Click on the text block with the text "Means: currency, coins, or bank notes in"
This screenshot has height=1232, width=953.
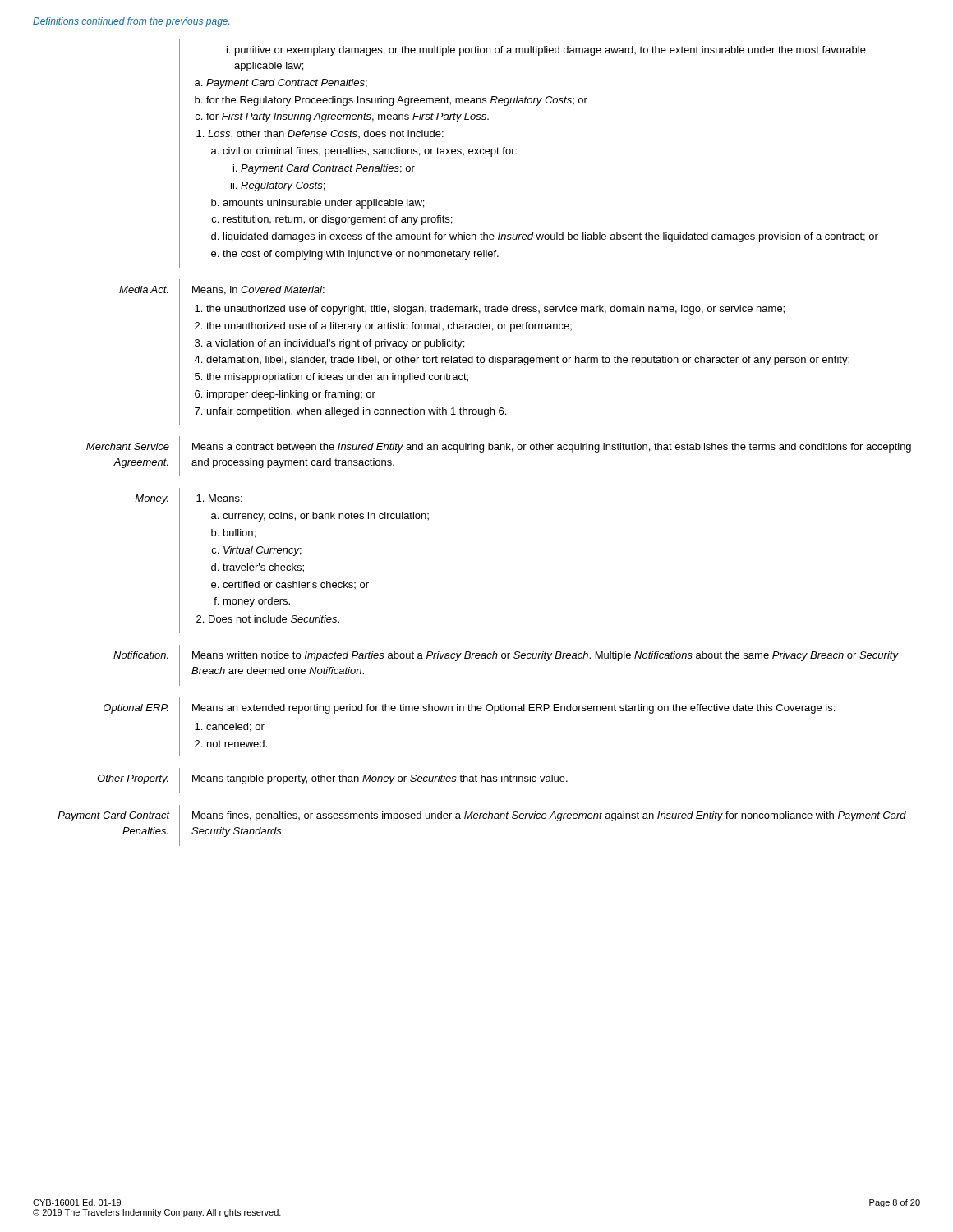point(219,498)
